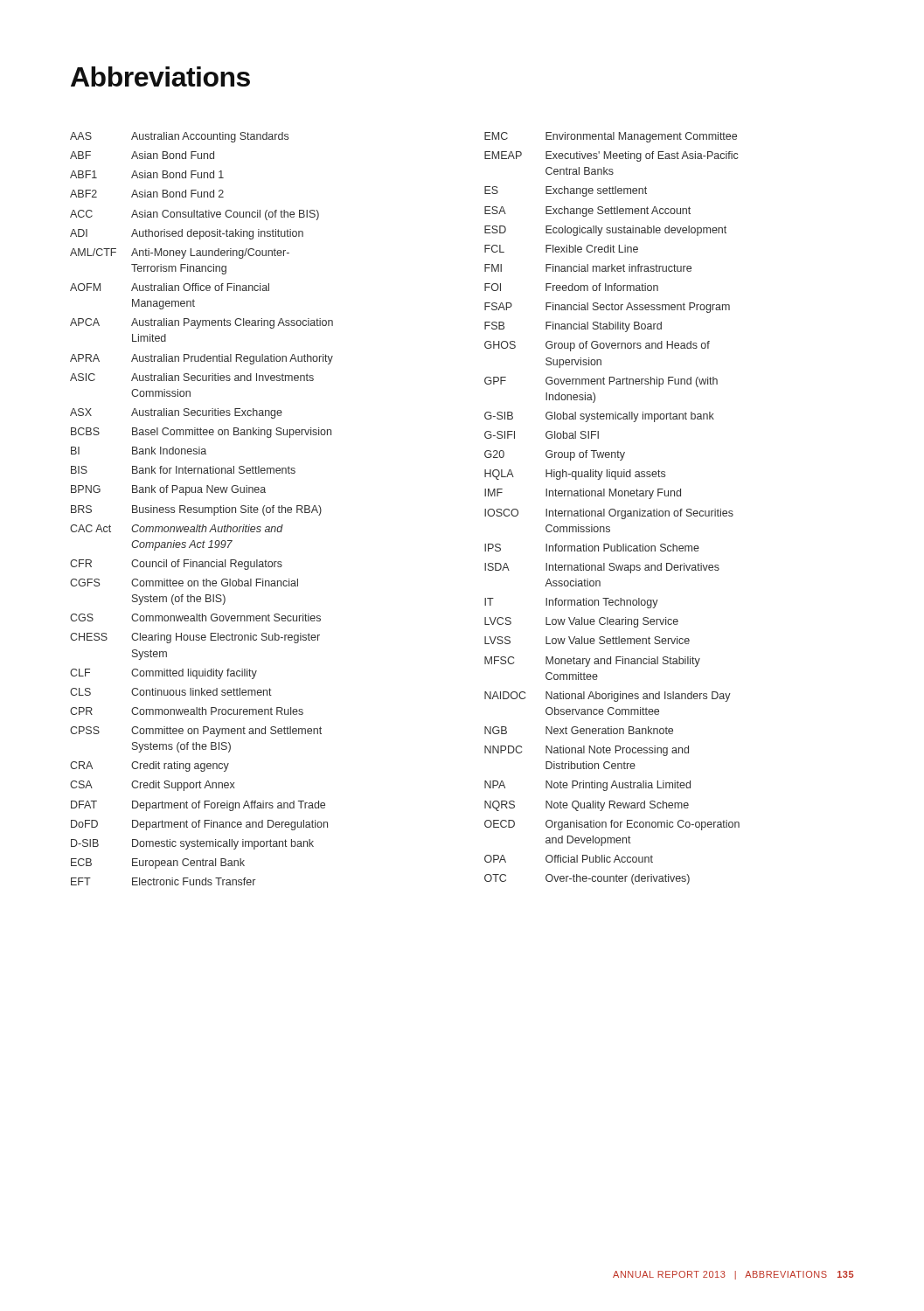Locate the text "FOIFreedom of Information"
924x1311 pixels.
point(669,288)
